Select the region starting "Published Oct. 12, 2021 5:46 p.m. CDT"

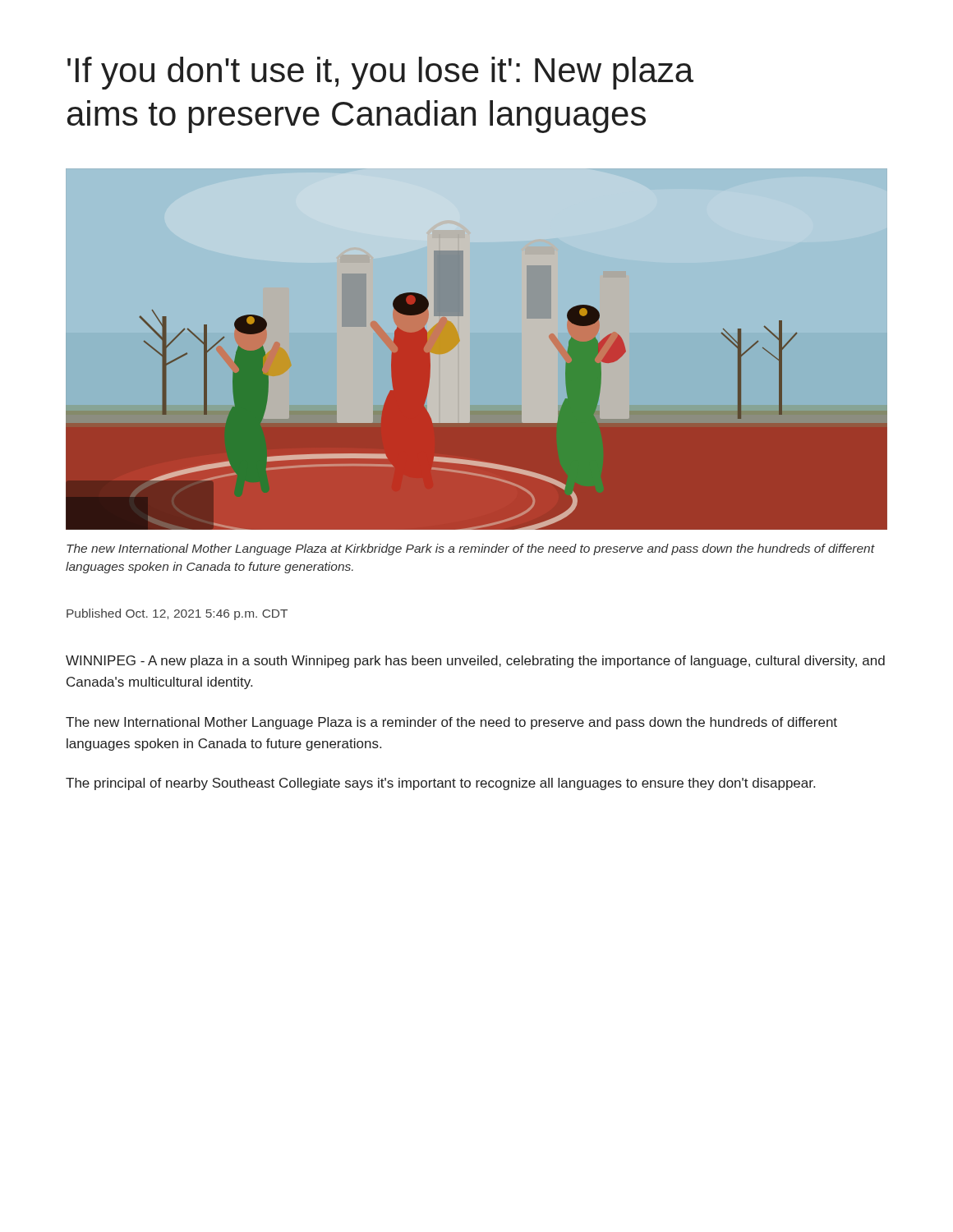(177, 613)
